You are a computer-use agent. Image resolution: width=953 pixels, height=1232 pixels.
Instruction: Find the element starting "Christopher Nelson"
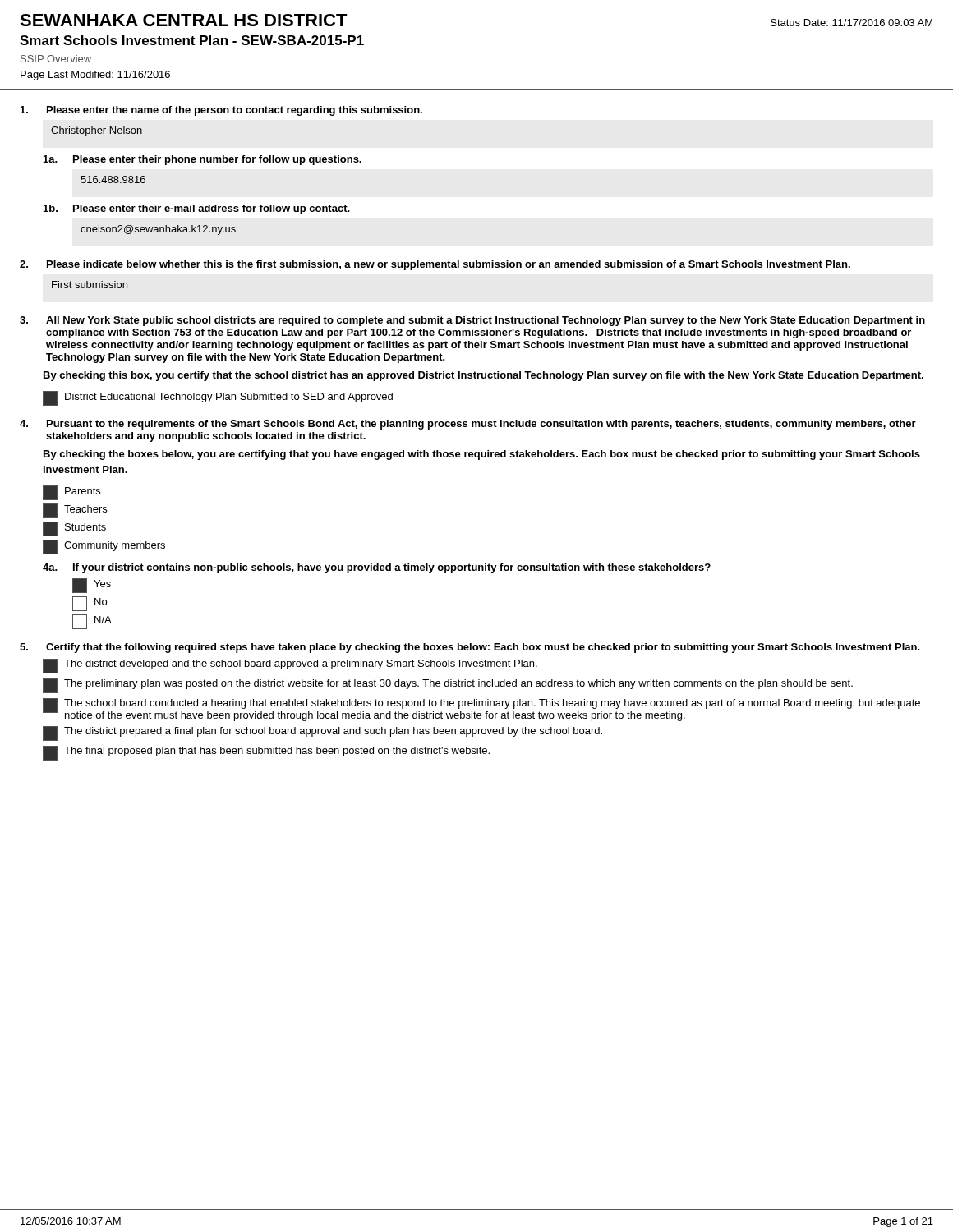tap(97, 130)
